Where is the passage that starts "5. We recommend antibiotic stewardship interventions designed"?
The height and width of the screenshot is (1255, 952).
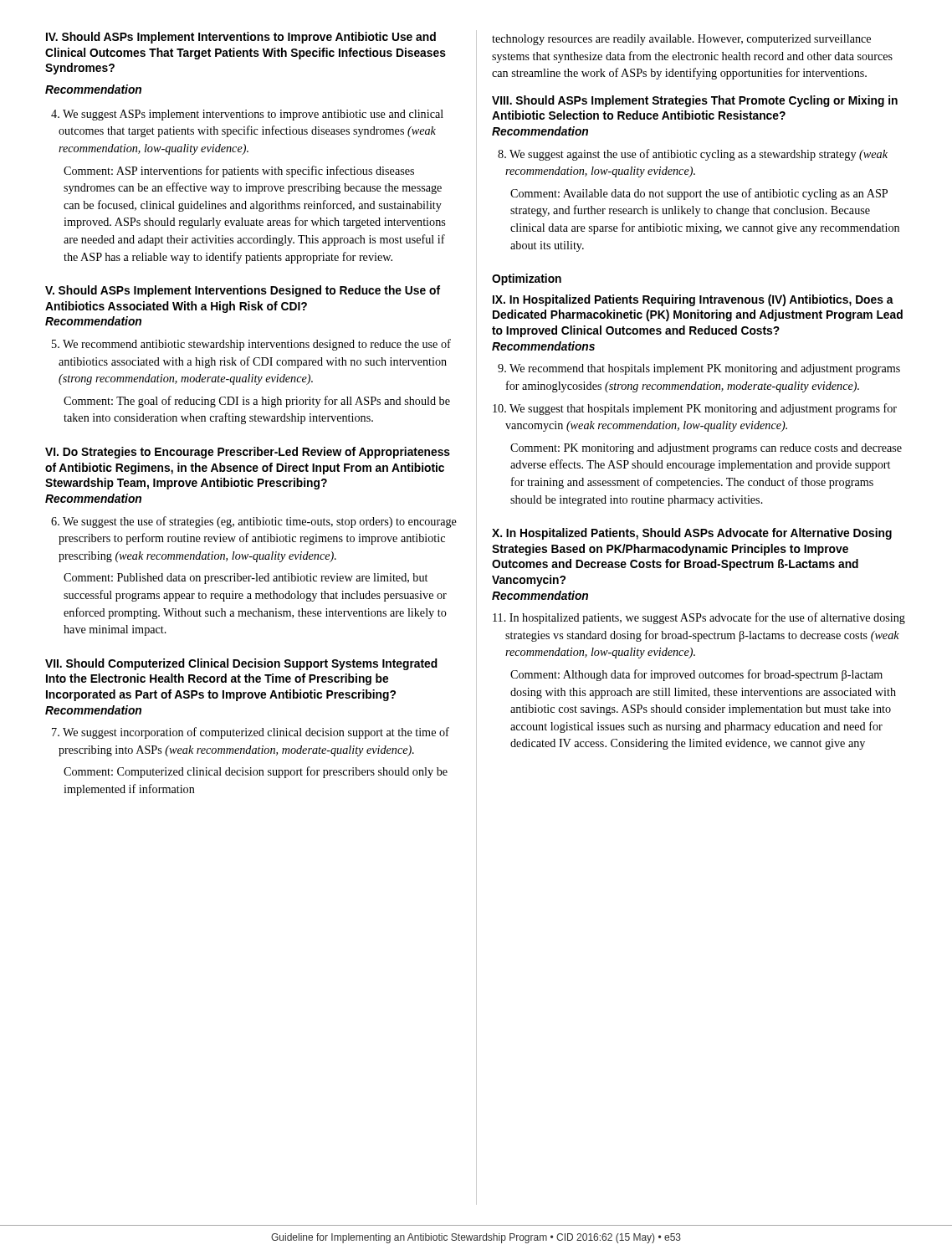tap(248, 361)
